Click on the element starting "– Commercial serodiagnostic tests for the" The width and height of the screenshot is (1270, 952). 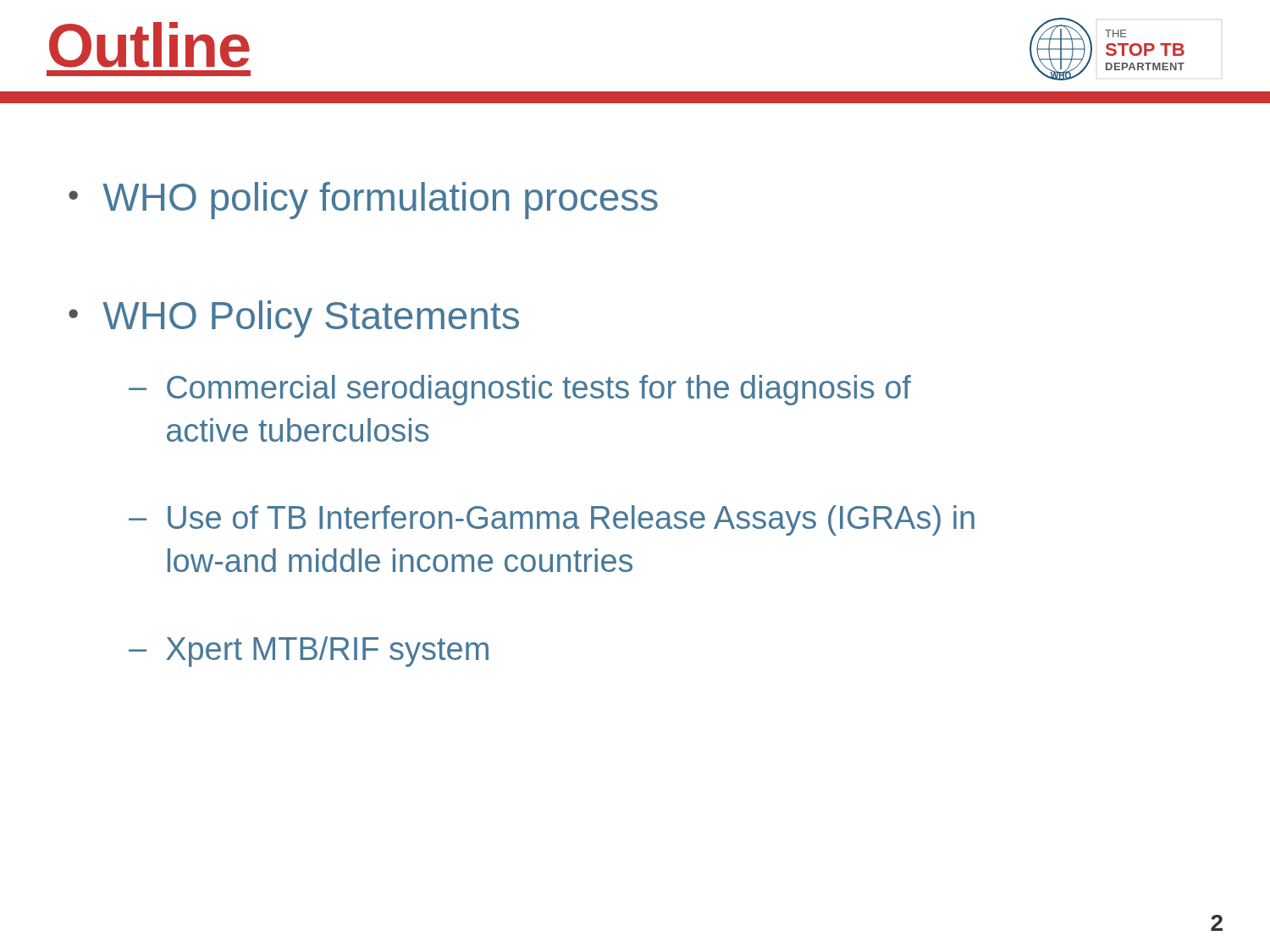(520, 409)
